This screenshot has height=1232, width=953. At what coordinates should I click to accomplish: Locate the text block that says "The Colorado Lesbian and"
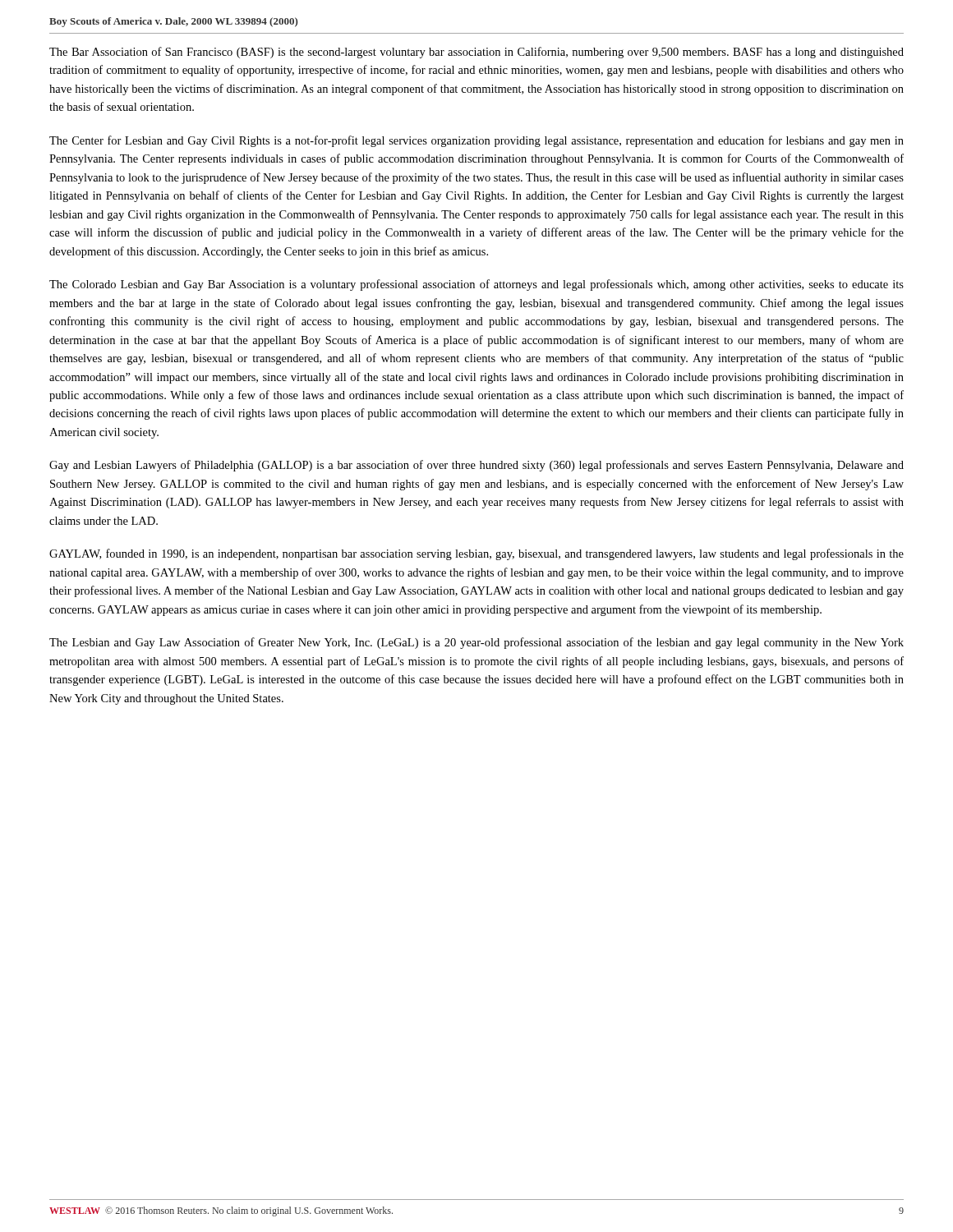tap(476, 358)
